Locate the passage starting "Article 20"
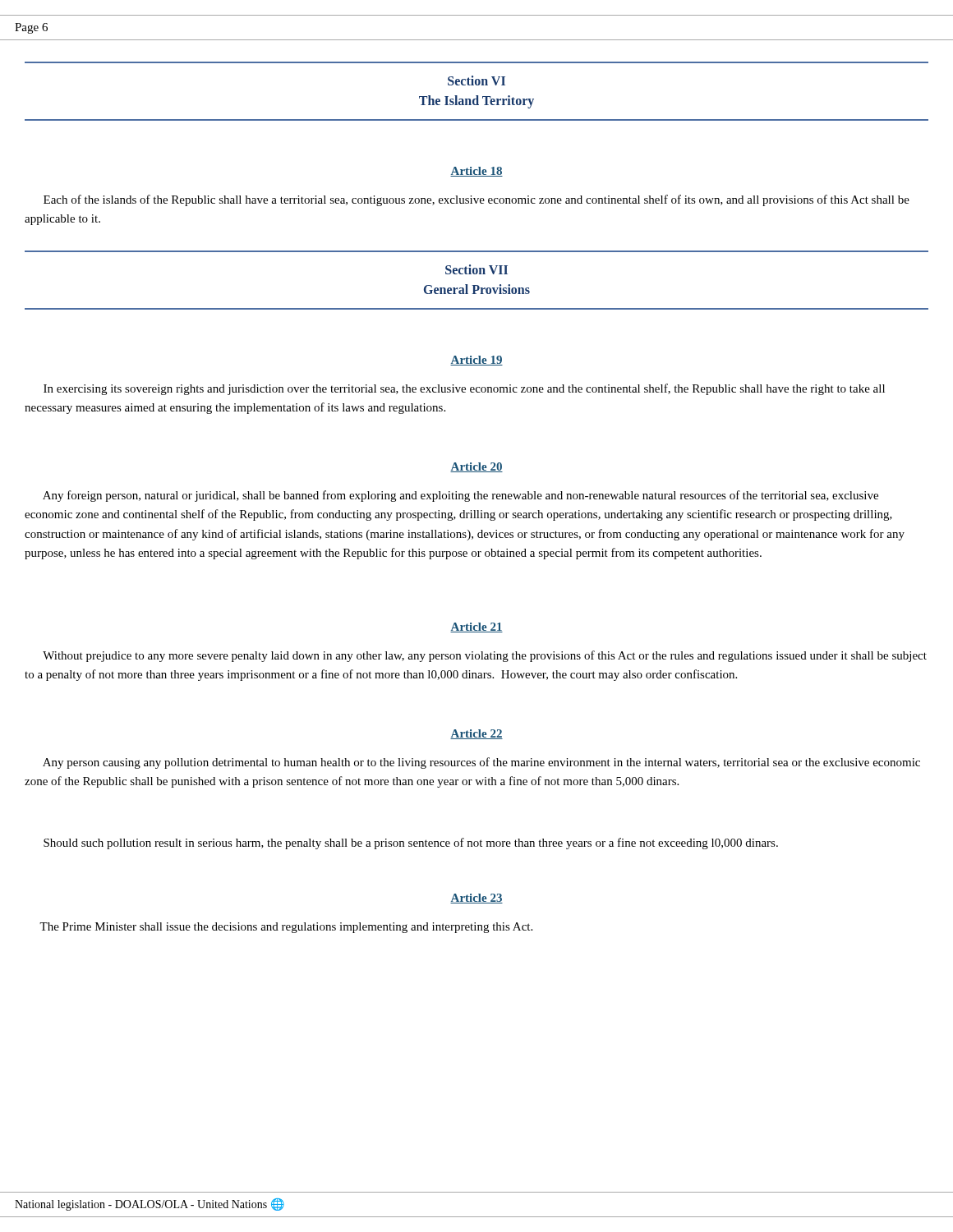The image size is (953, 1232). tap(476, 466)
